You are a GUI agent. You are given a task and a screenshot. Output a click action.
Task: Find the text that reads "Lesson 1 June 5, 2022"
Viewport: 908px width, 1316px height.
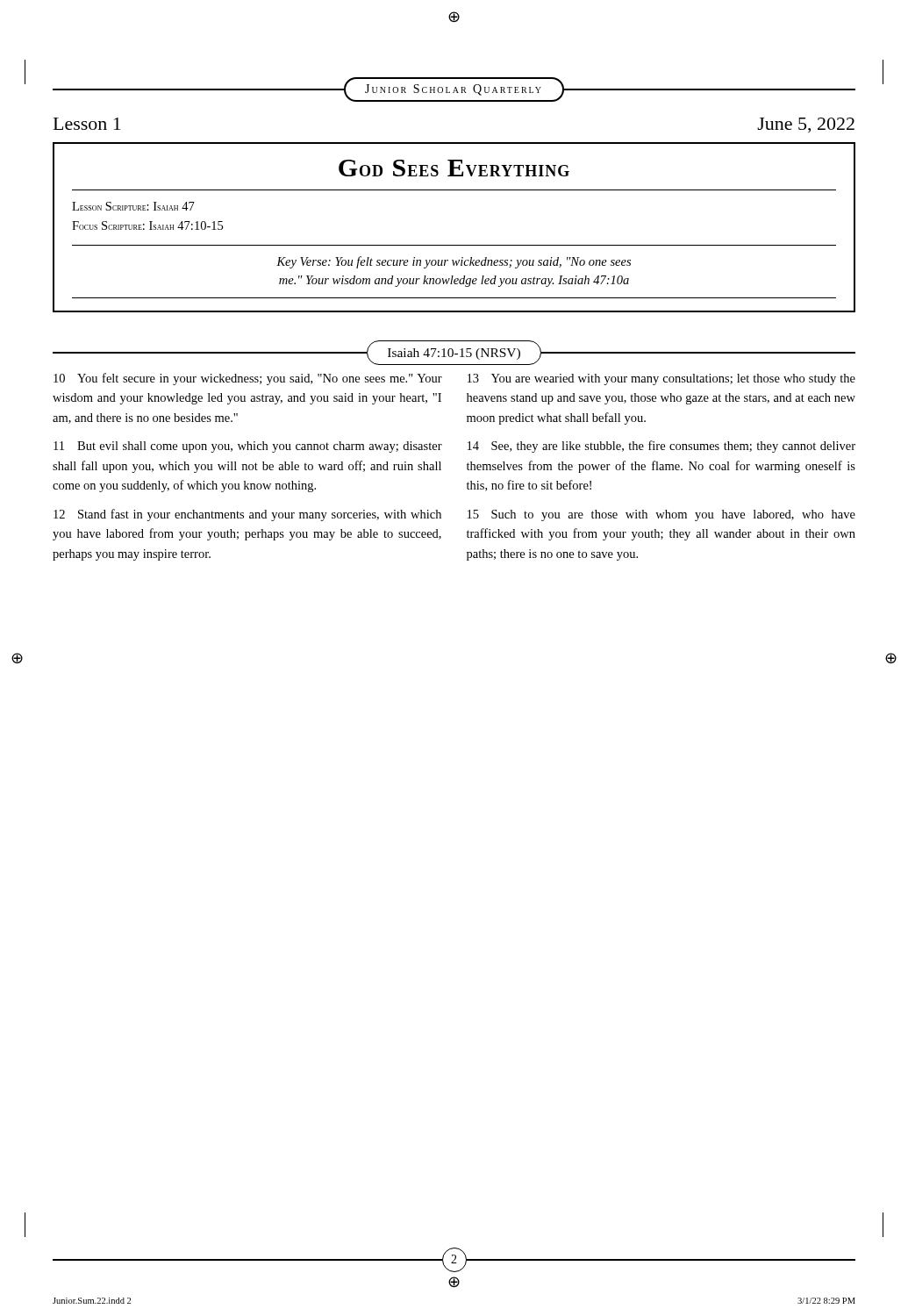(84, 125)
